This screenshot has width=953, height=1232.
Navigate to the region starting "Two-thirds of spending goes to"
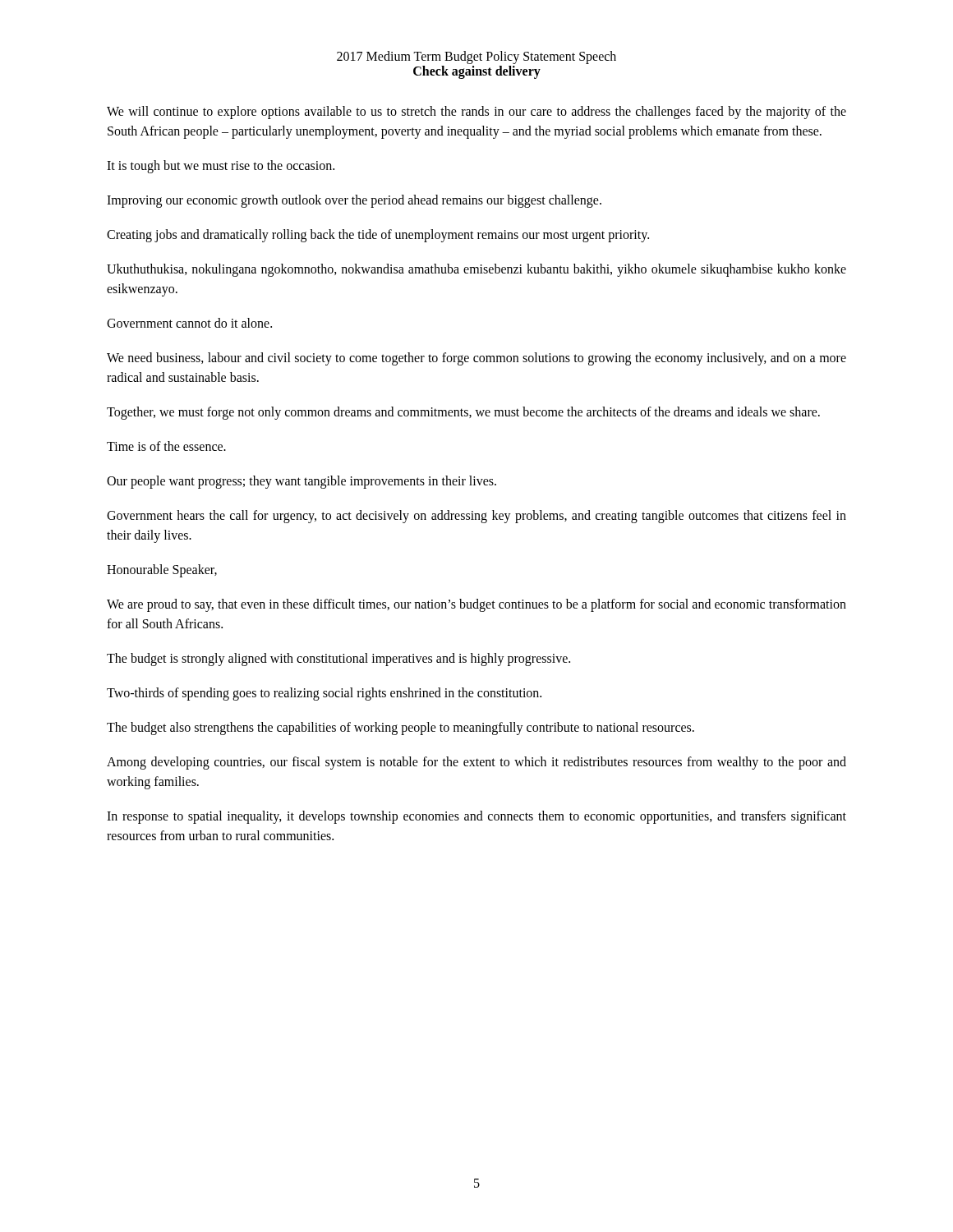pyautogui.click(x=325, y=693)
